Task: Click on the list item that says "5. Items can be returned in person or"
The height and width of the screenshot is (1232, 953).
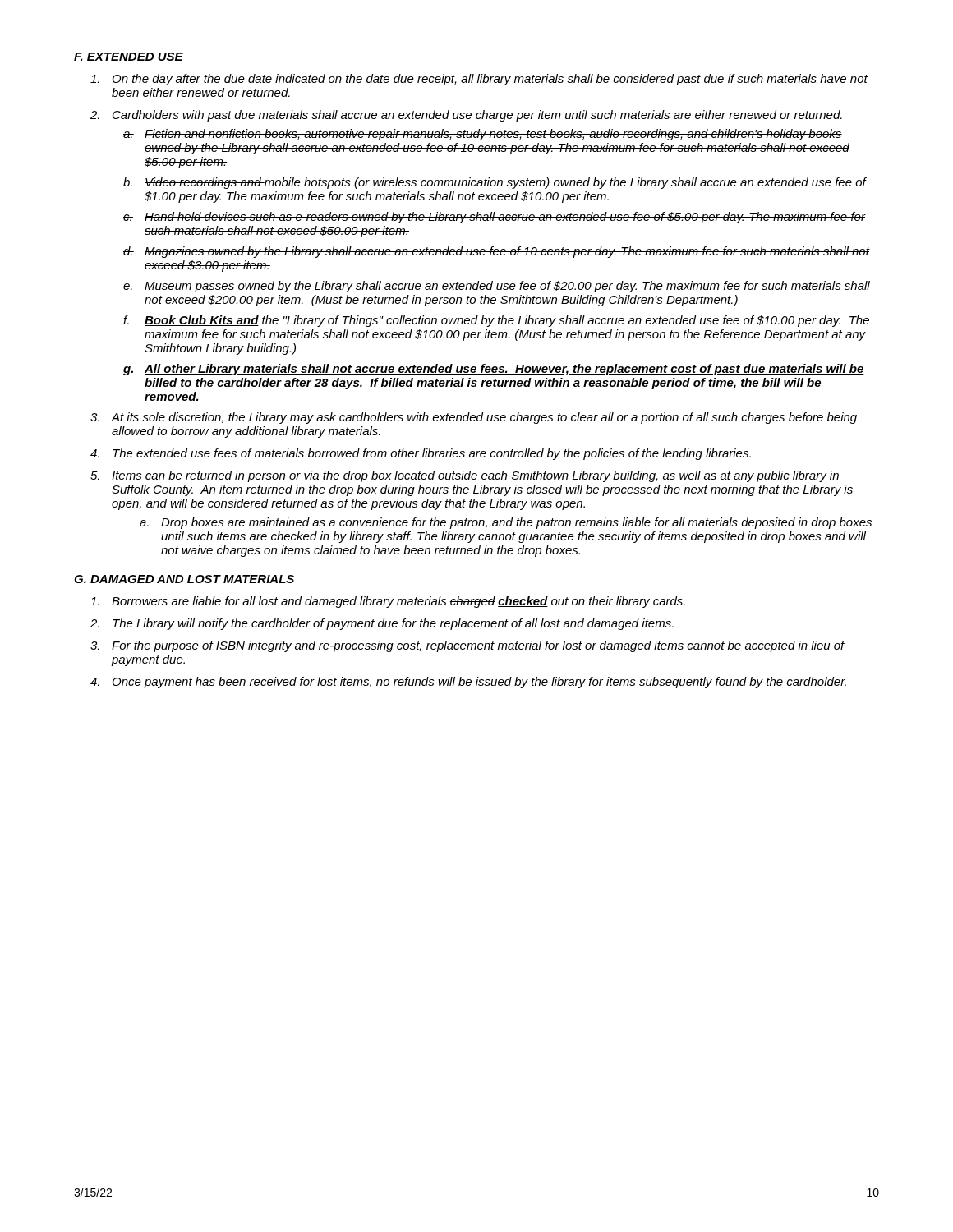Action: [485, 489]
